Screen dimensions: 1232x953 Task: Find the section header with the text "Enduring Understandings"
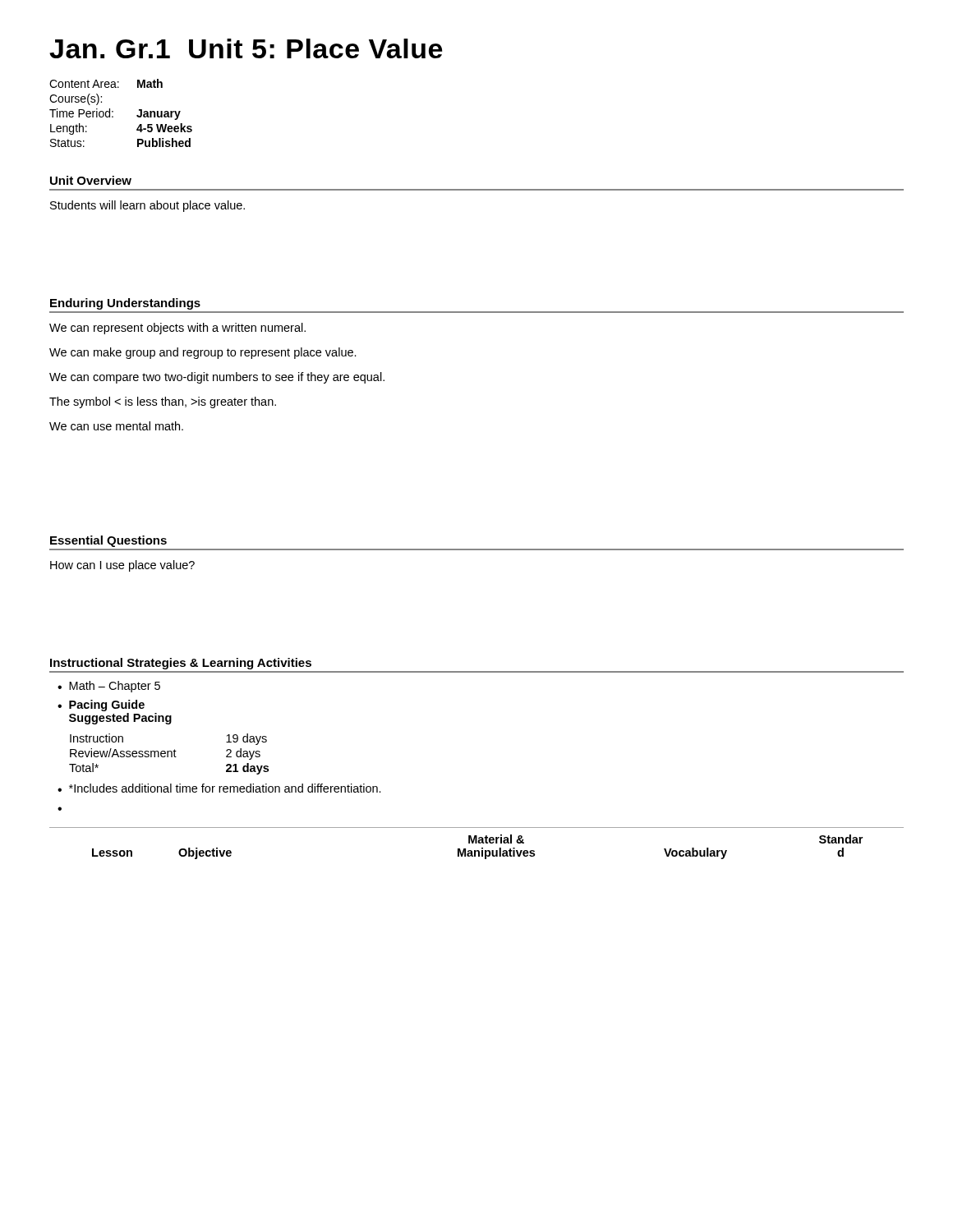(125, 303)
